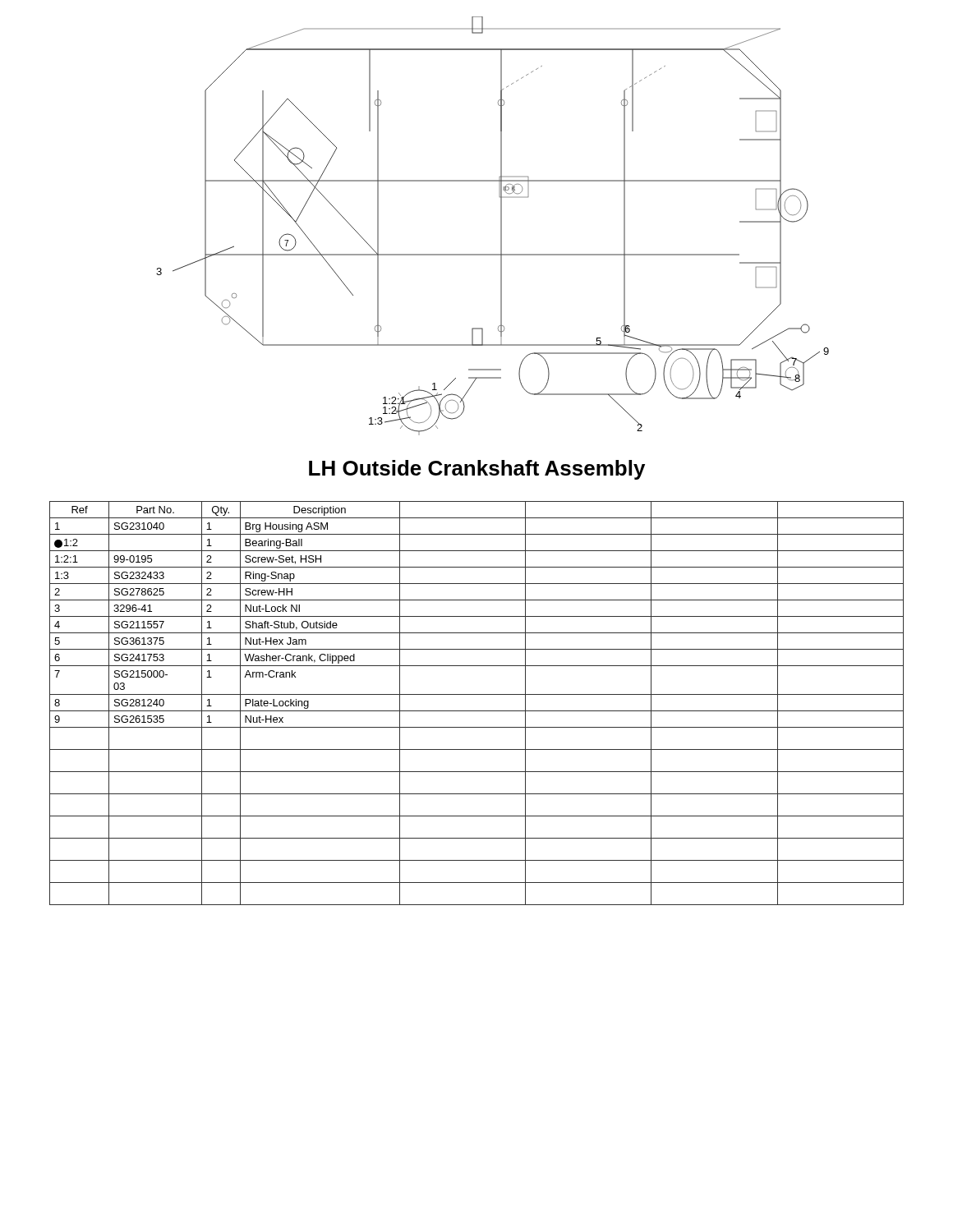Find the engineering diagram

click(x=476, y=230)
